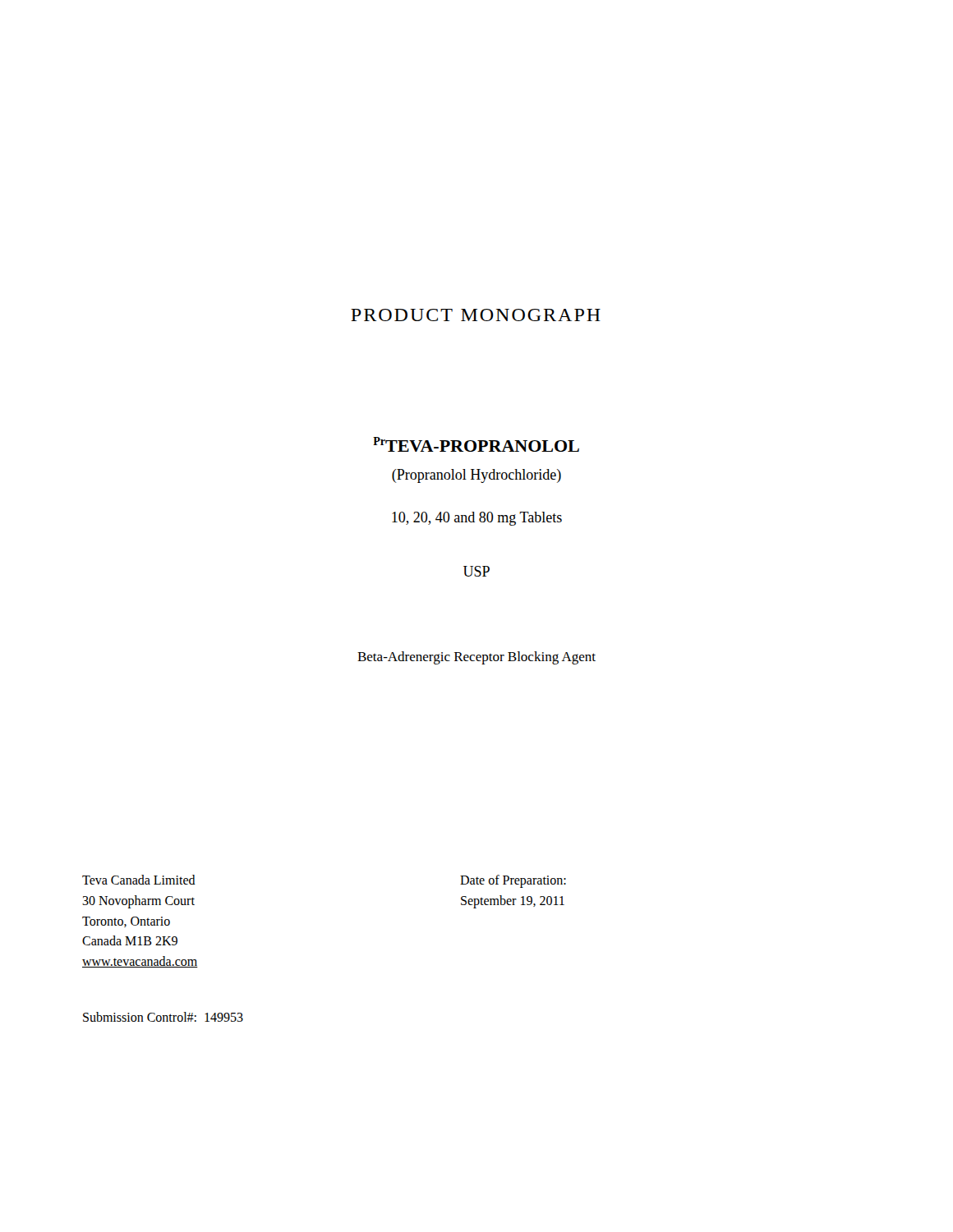Locate the element starting "(Propranolol Hydrochloride)"

pos(476,475)
